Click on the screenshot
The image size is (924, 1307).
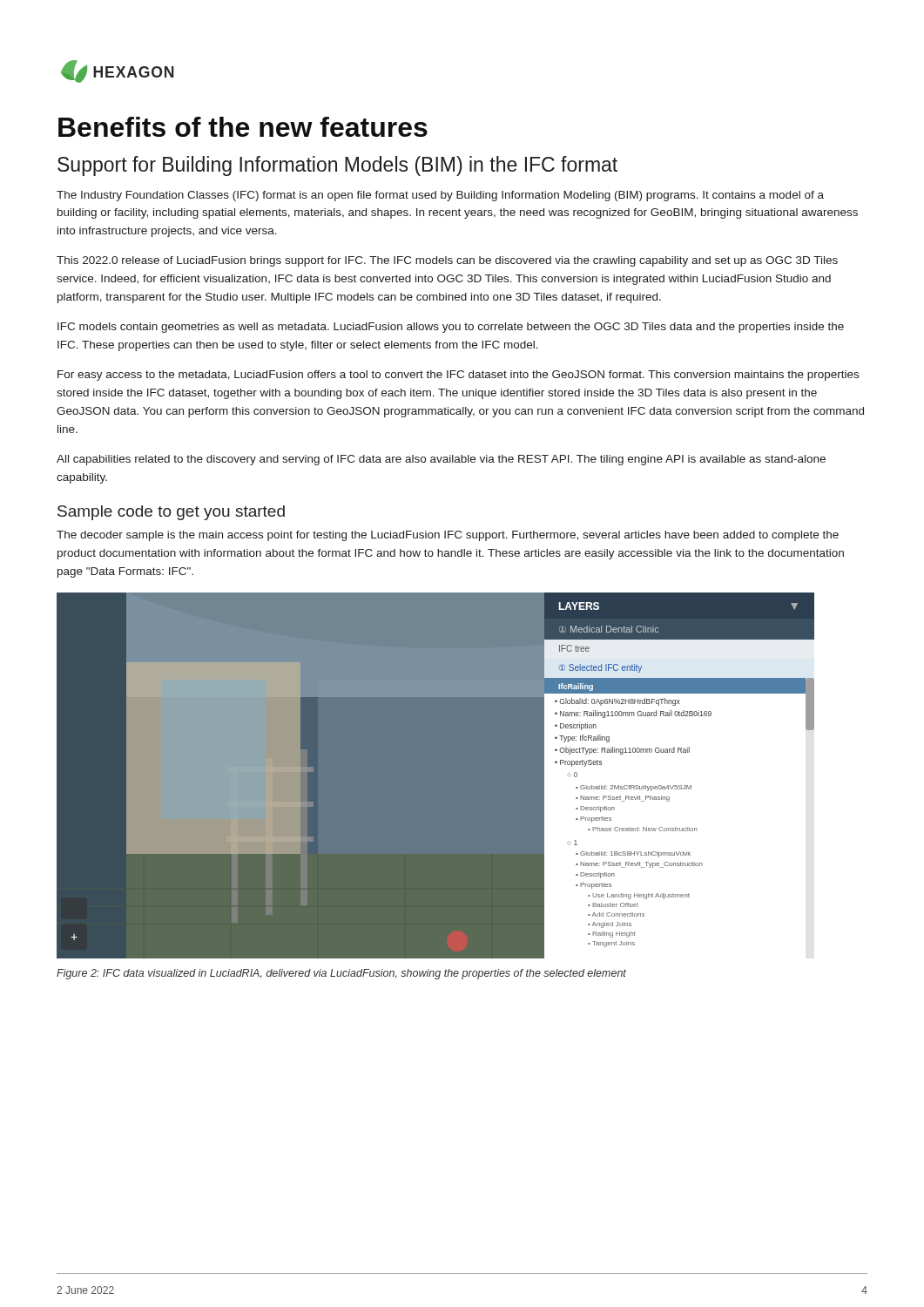click(x=462, y=777)
